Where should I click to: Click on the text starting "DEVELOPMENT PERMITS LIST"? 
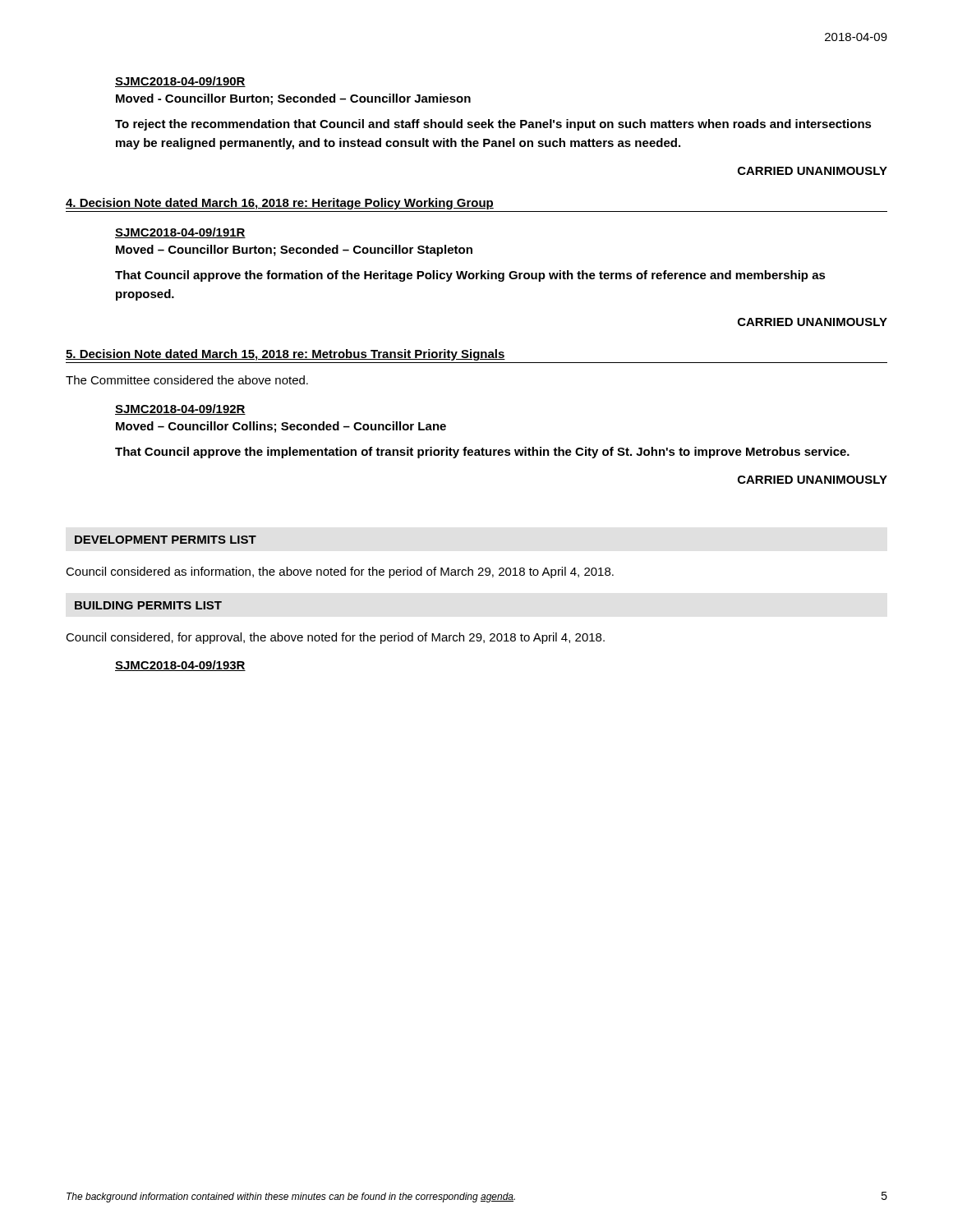(166, 540)
